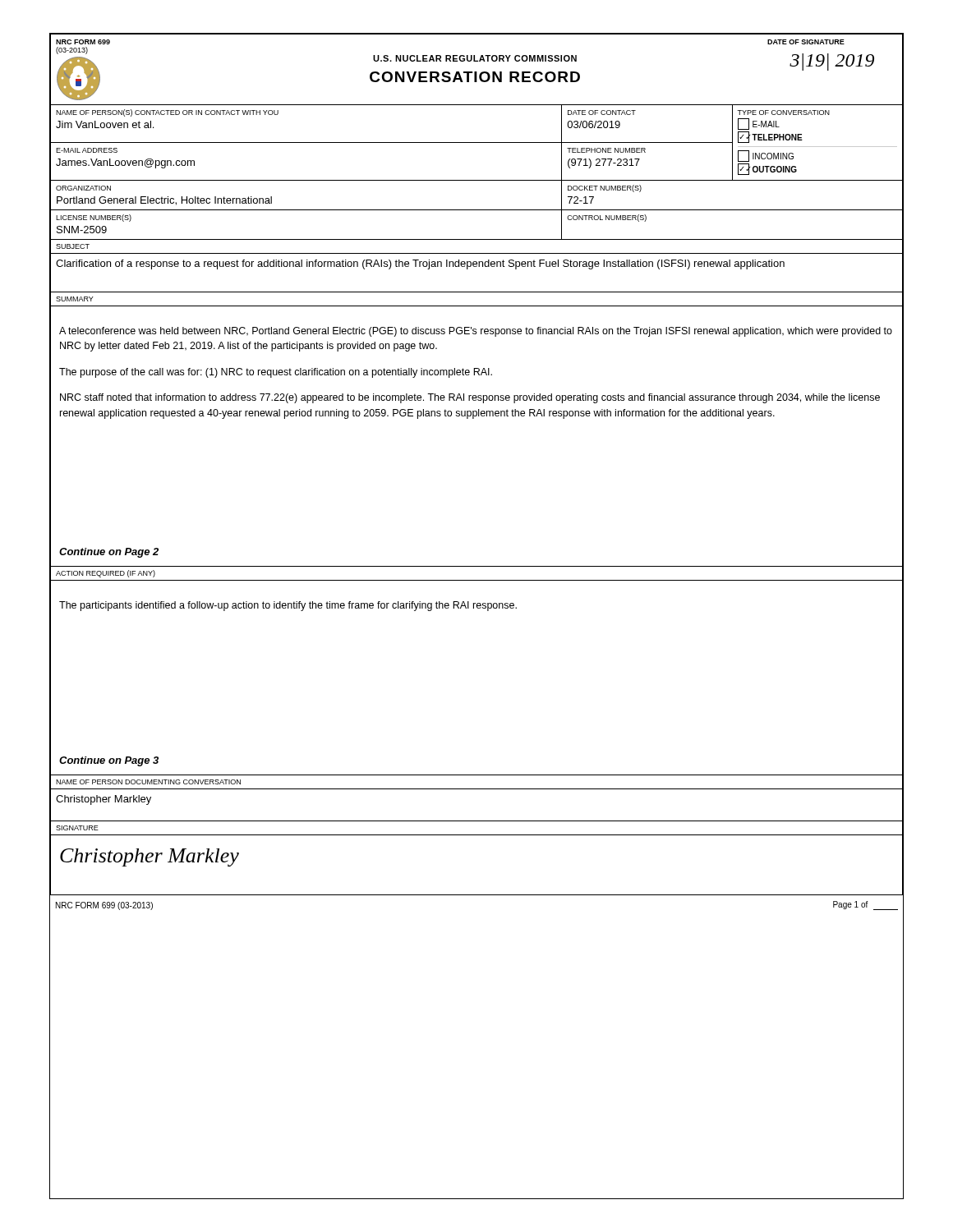Select the section header containing "NAME OF PERSON DOCUMENTING CONVERSATION"
953x1232 pixels.
(x=476, y=782)
